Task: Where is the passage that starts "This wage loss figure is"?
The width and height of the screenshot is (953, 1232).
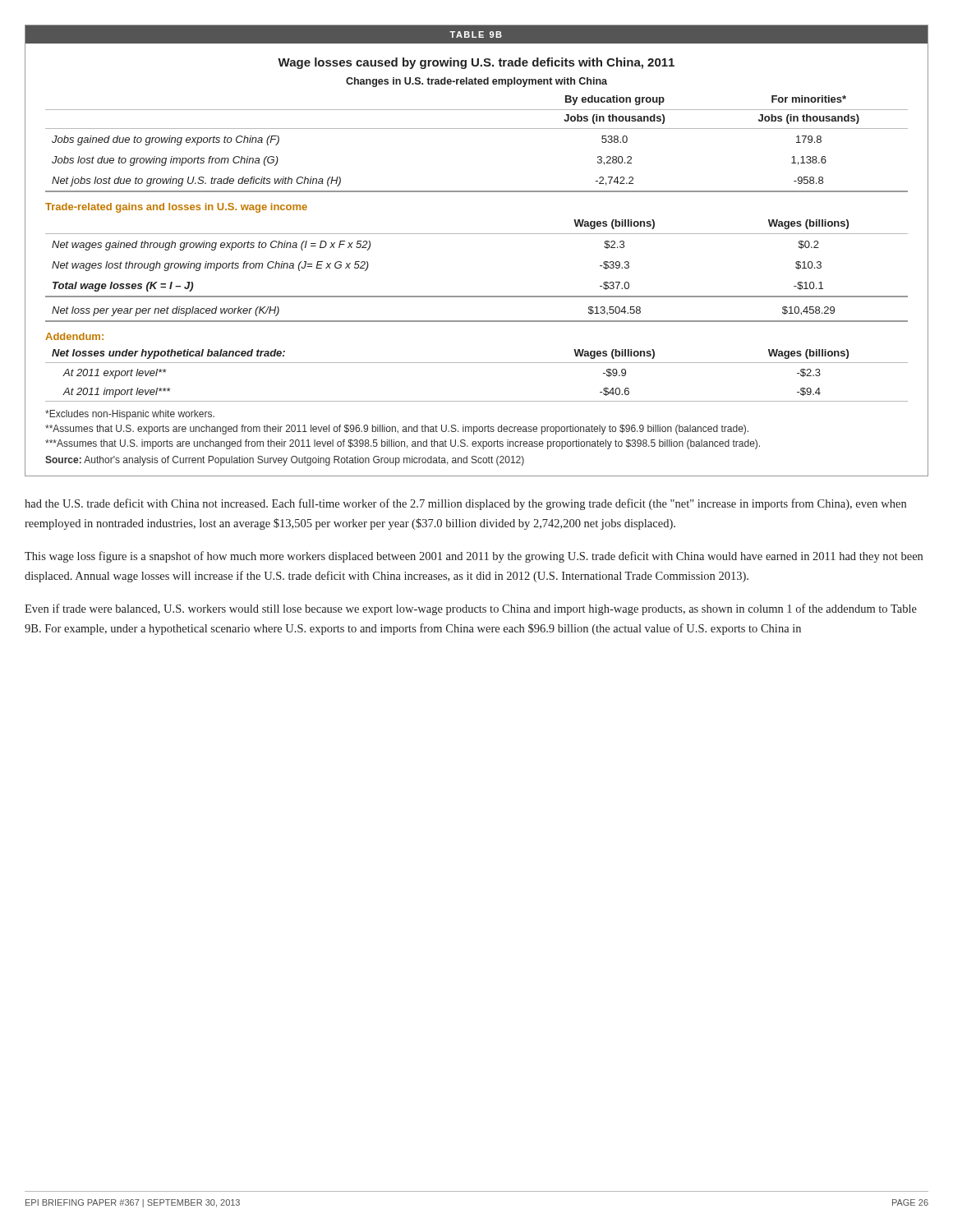Action: (x=474, y=566)
